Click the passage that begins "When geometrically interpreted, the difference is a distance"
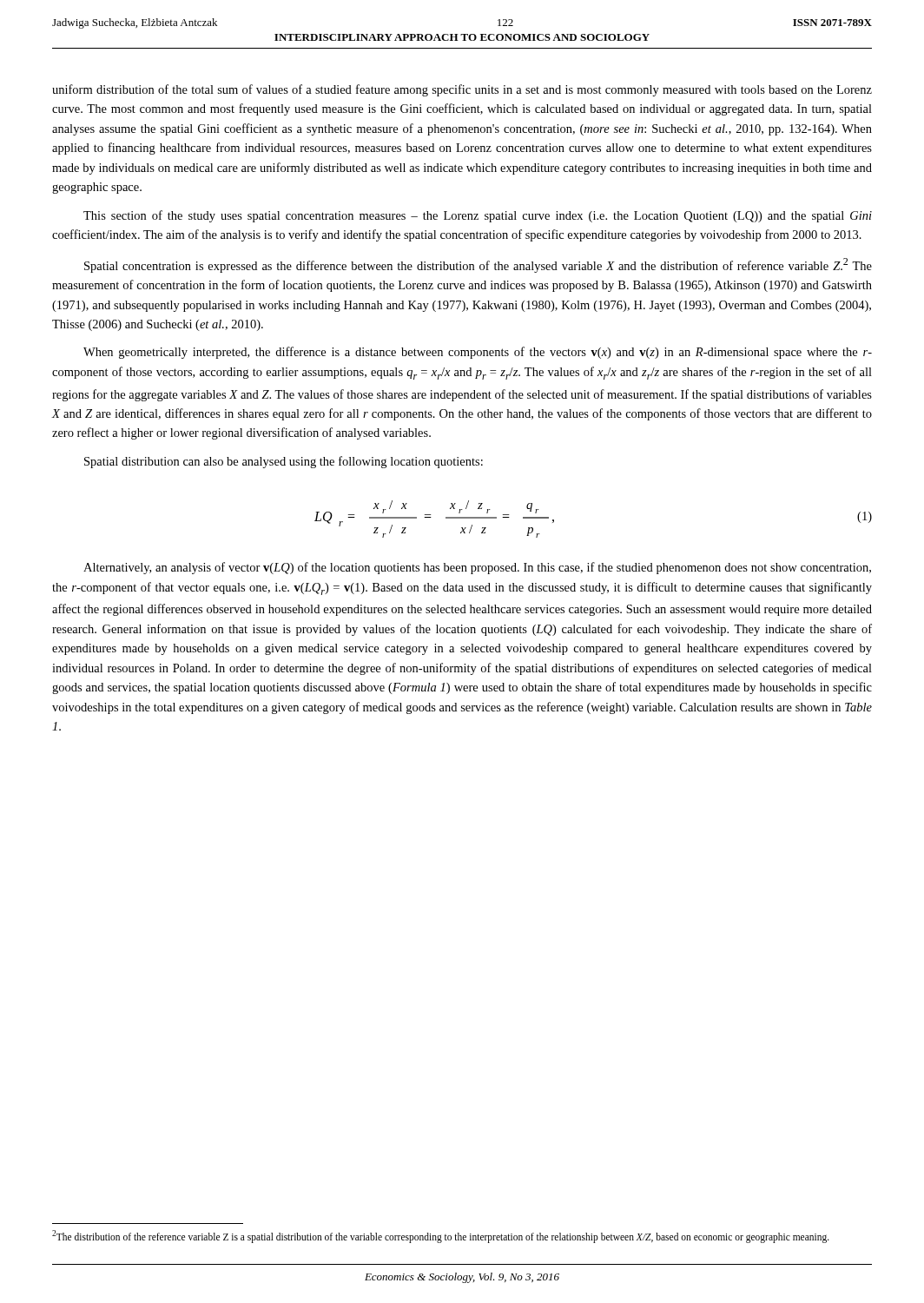 point(462,393)
